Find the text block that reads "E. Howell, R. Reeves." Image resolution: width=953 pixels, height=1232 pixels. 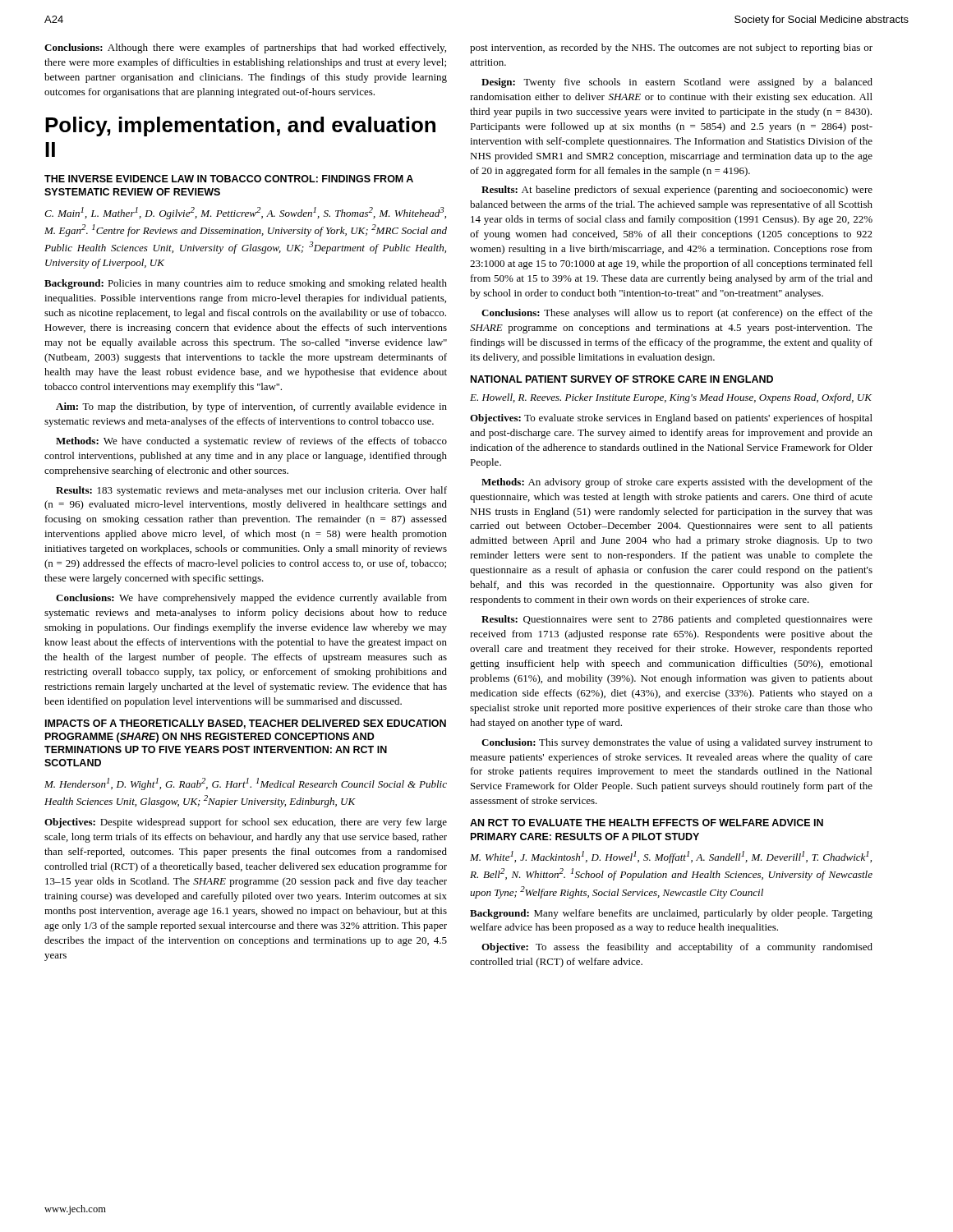tap(671, 397)
